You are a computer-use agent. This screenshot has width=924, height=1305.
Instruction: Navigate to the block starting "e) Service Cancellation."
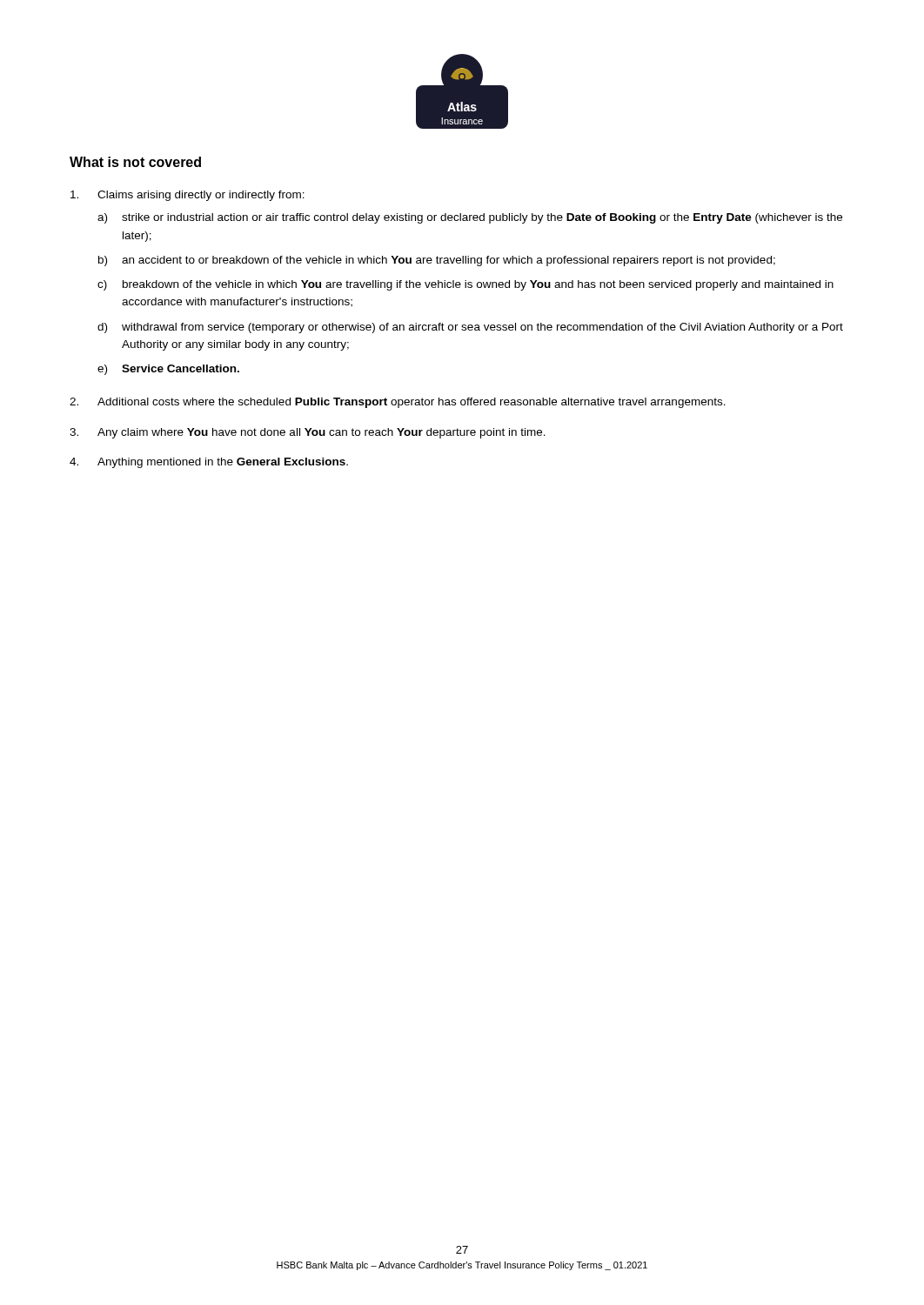point(168,370)
